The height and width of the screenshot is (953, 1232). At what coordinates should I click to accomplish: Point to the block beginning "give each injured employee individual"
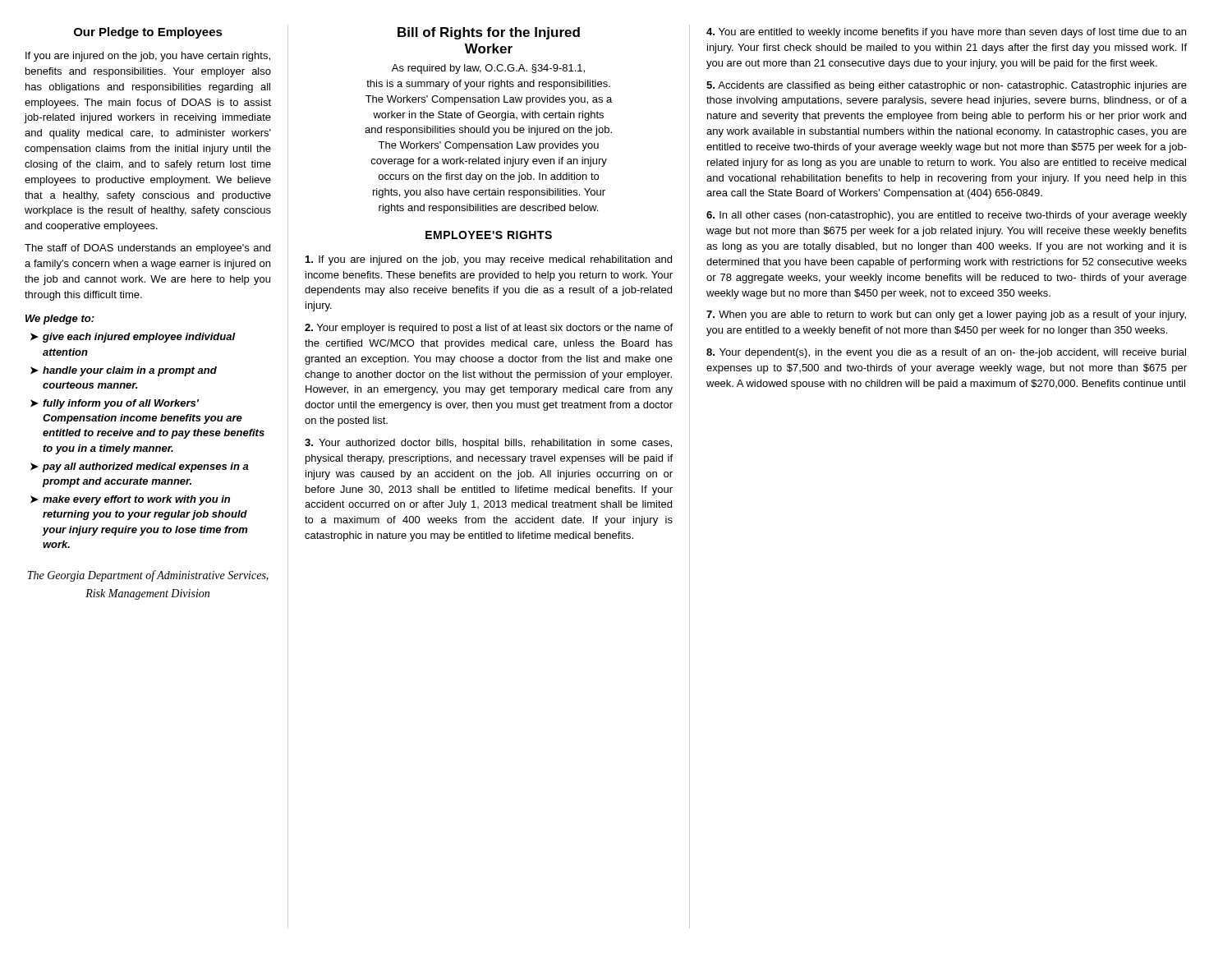pos(139,344)
